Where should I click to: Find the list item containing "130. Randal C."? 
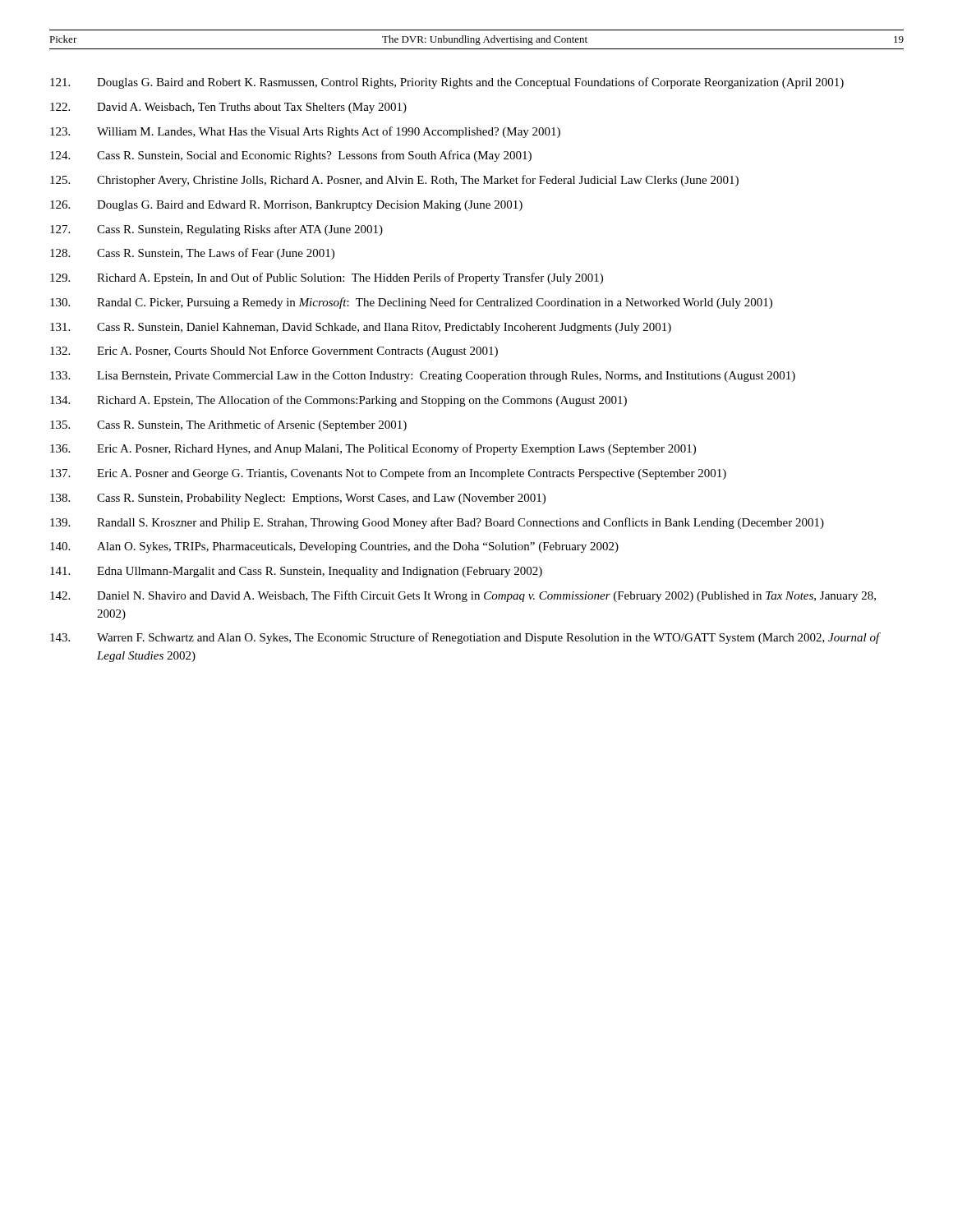point(476,303)
